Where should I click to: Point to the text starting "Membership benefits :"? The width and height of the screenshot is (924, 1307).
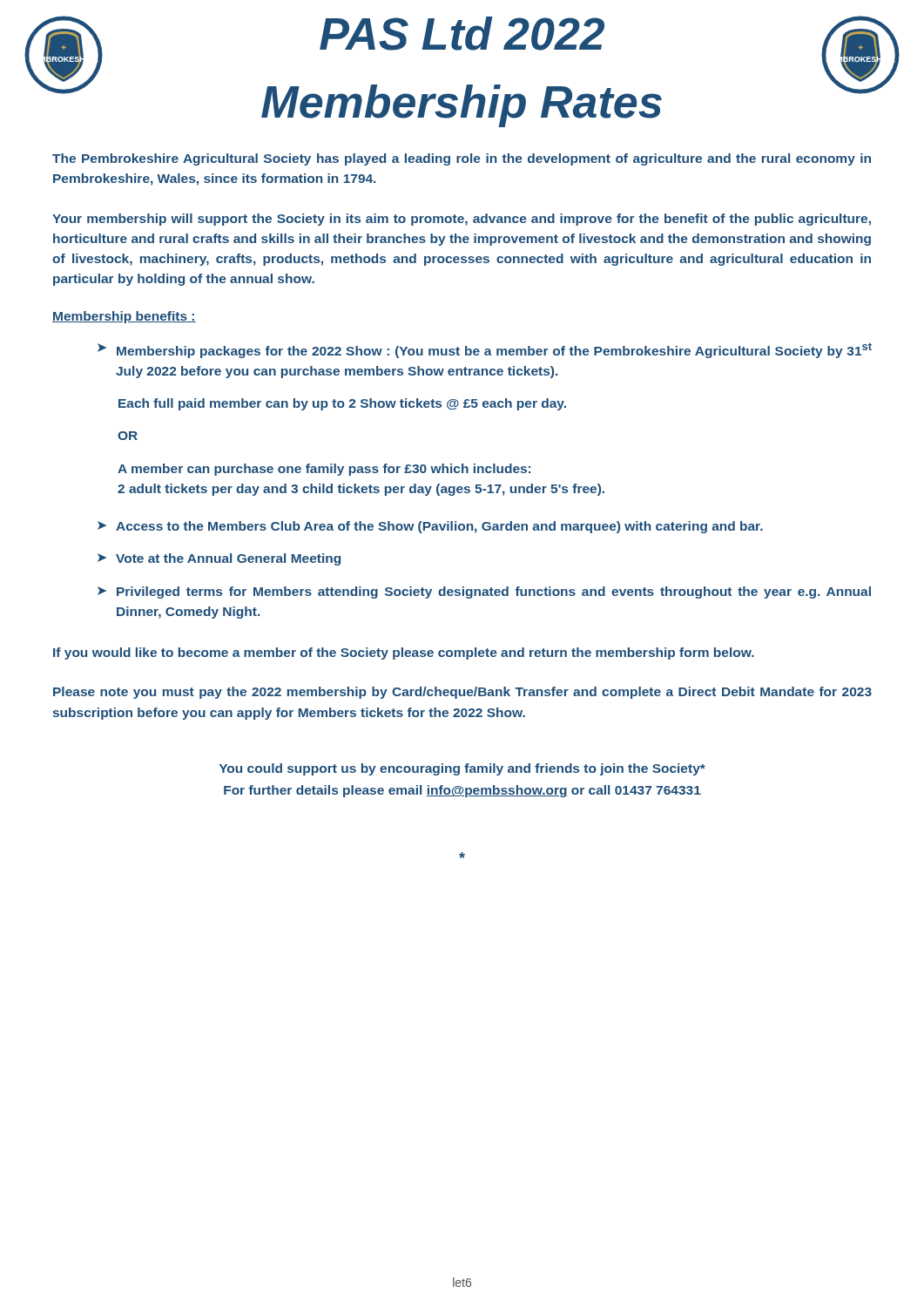tap(124, 315)
